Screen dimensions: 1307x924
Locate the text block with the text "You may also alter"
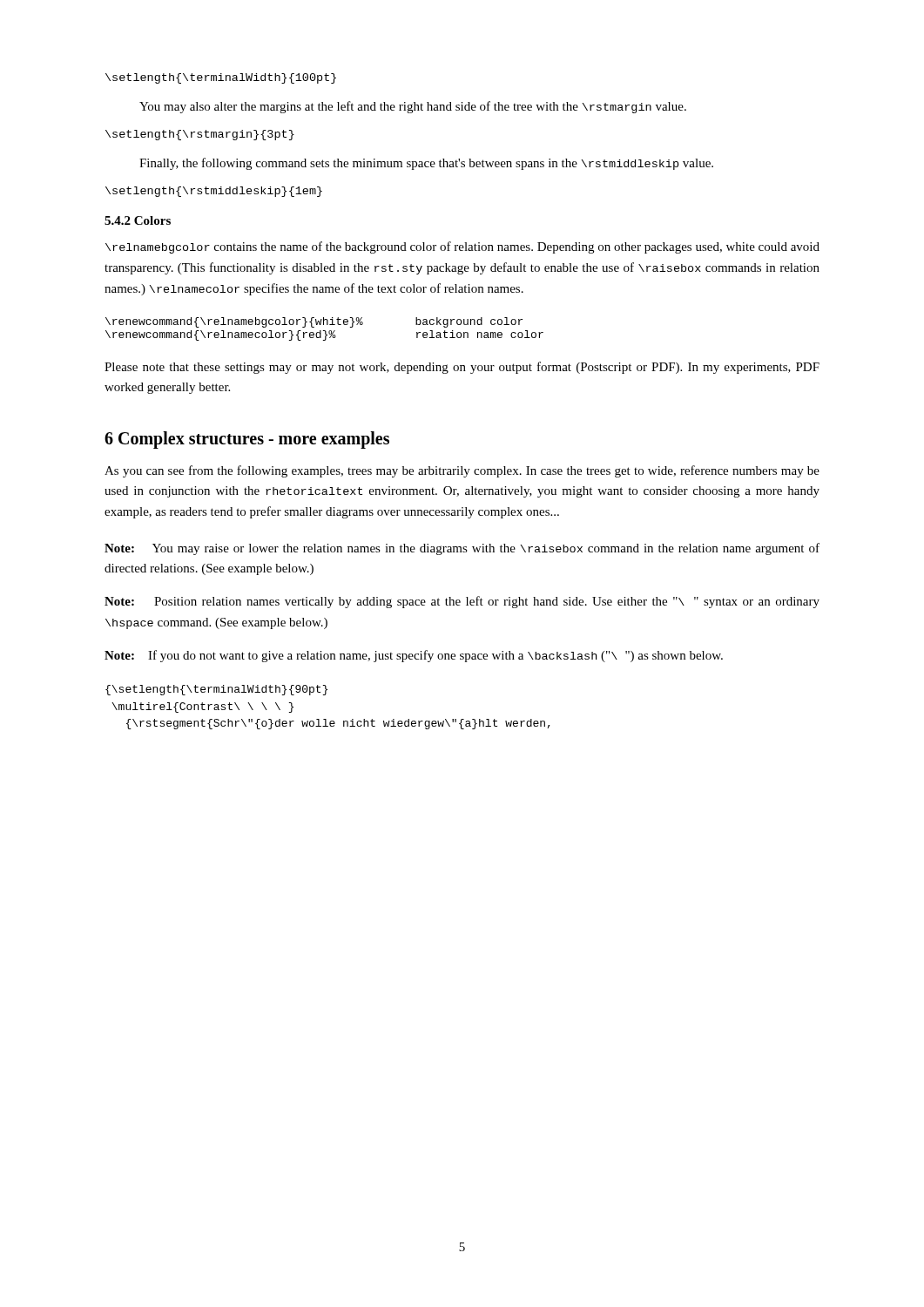[413, 107]
